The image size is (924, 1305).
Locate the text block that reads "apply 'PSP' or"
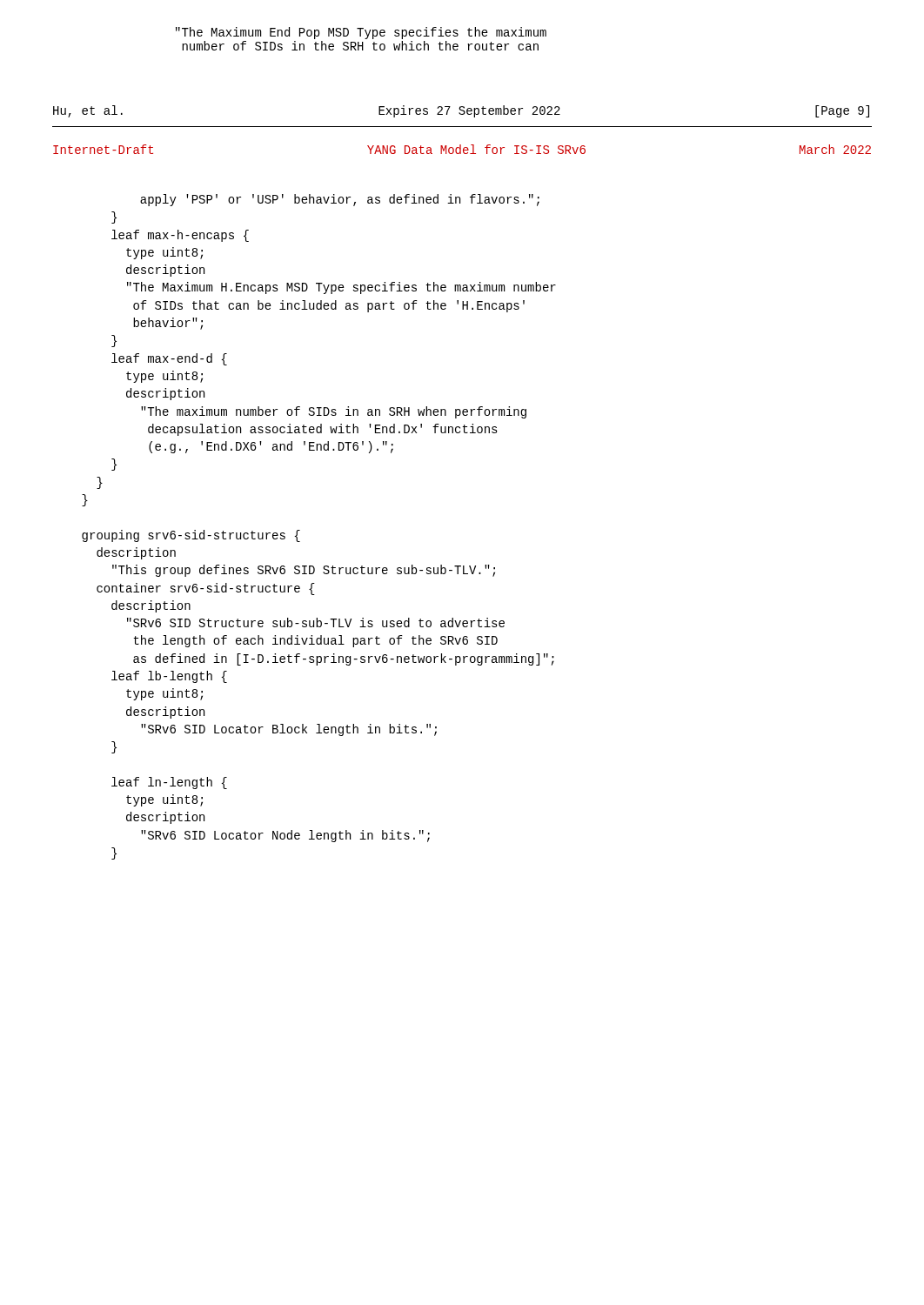point(304,527)
